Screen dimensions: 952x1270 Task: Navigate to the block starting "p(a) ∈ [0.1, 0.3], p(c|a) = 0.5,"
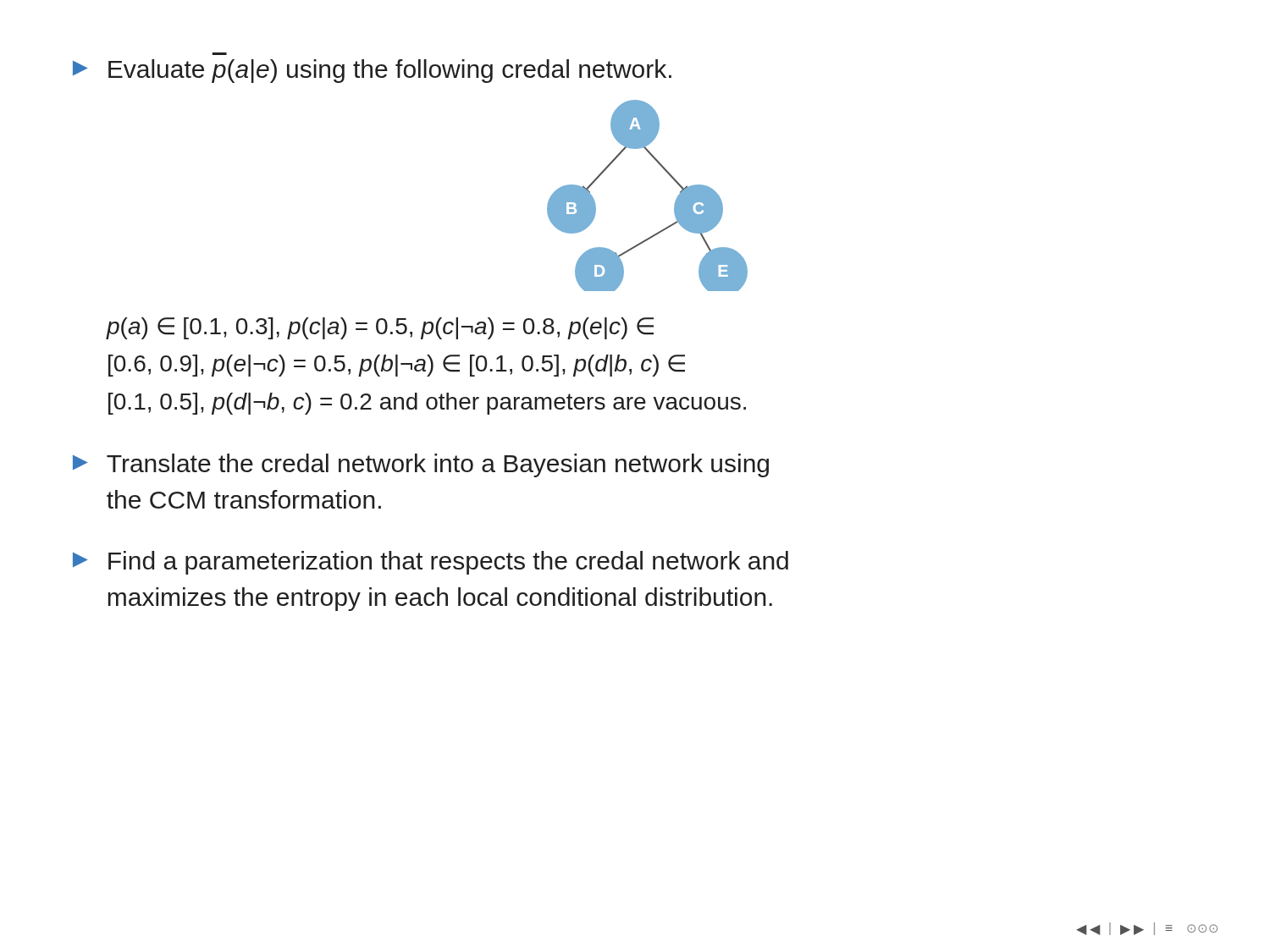[427, 364]
